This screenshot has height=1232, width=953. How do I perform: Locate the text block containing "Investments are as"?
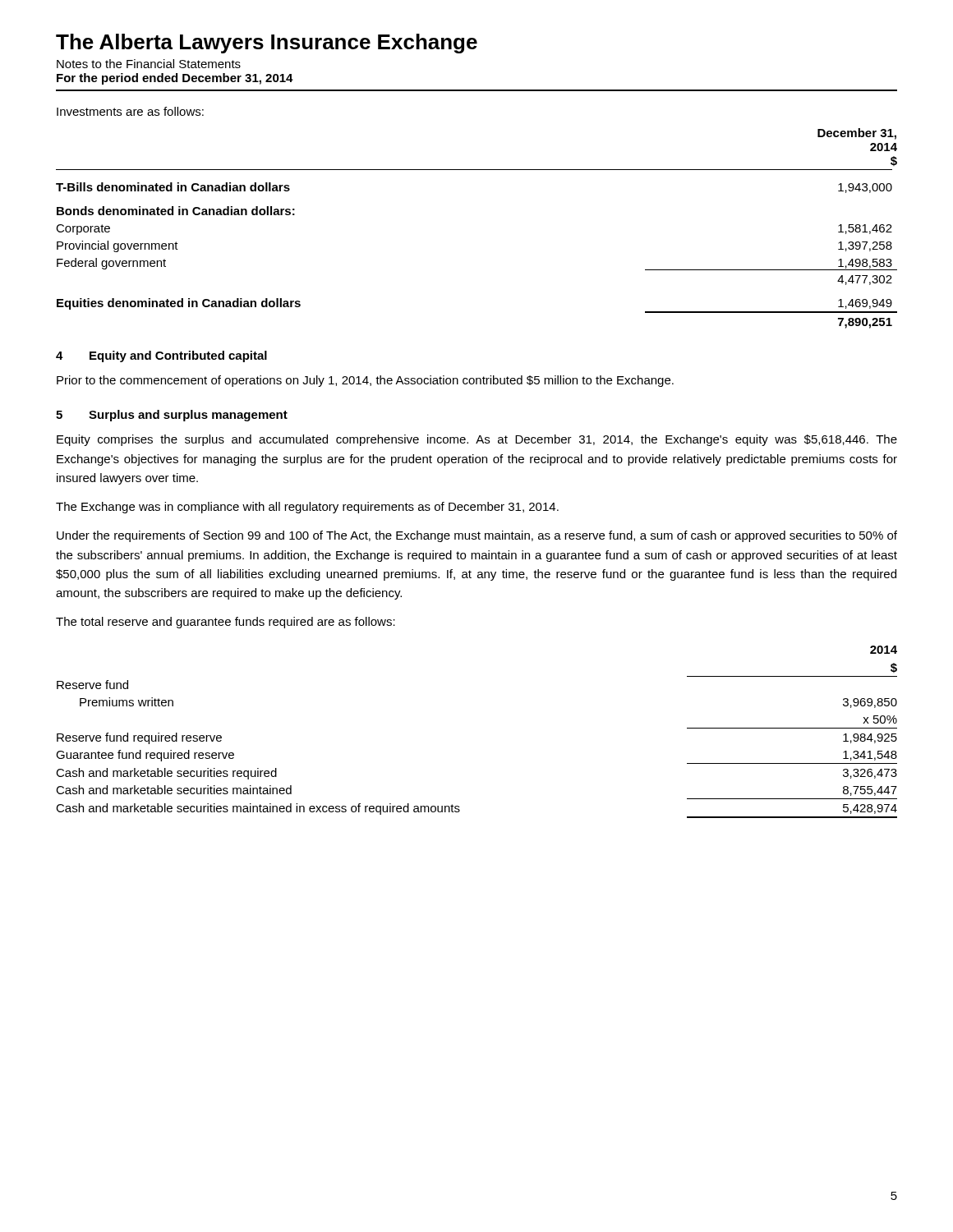(130, 111)
